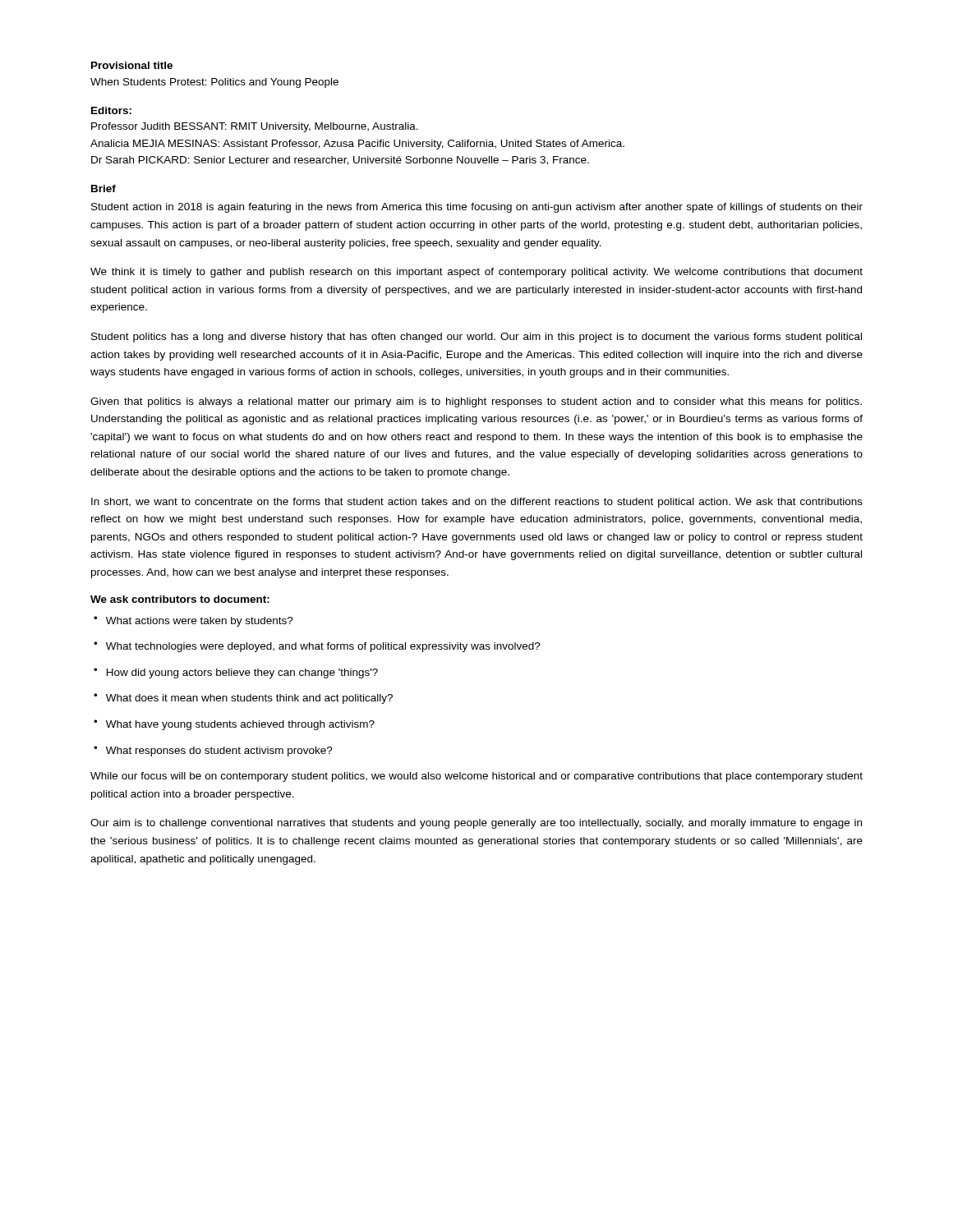The image size is (953, 1232).
Task: Locate the section header that says "We ask contributors to"
Action: [180, 599]
